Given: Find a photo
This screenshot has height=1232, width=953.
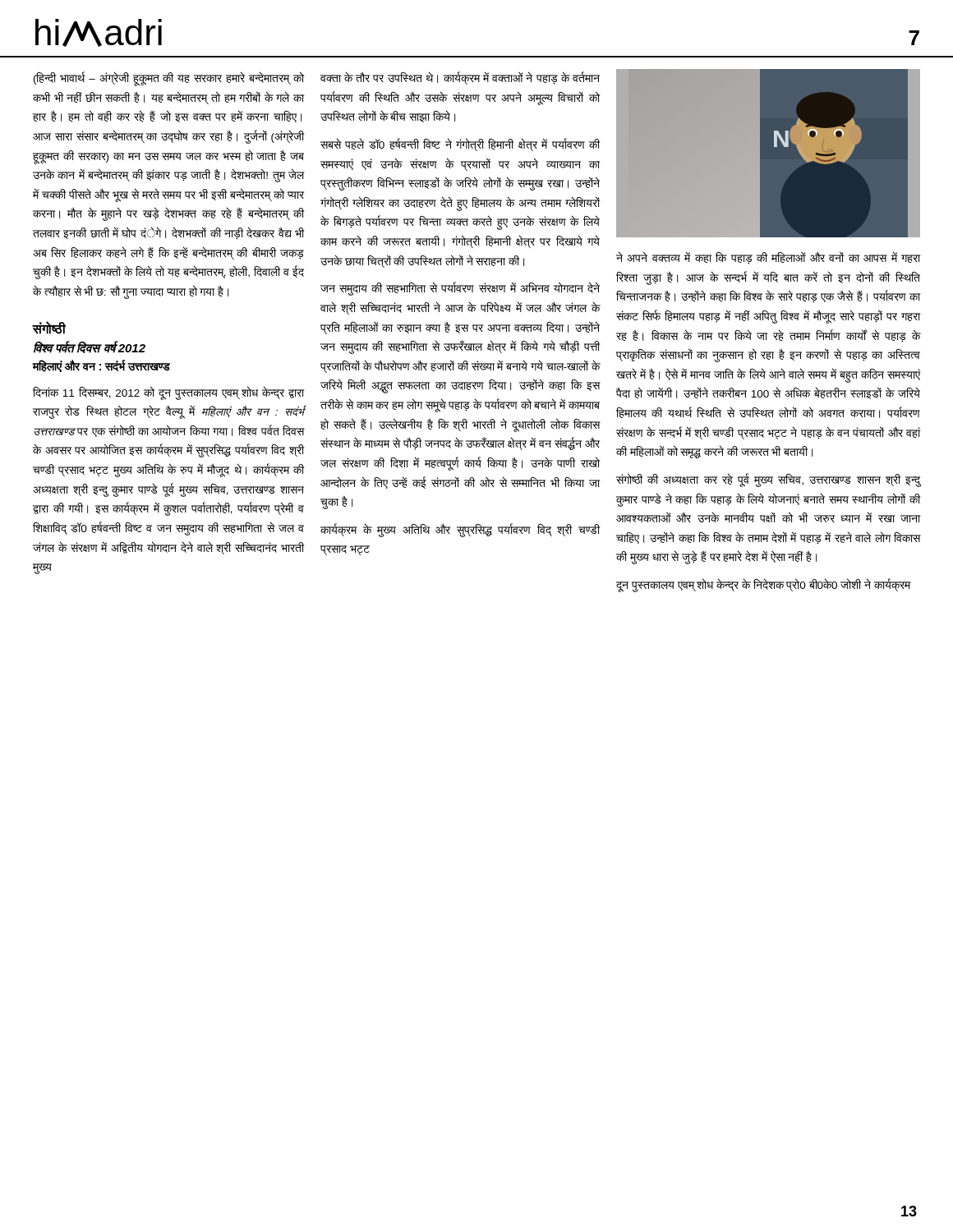Looking at the screenshot, I should pyautogui.click(x=768, y=153).
